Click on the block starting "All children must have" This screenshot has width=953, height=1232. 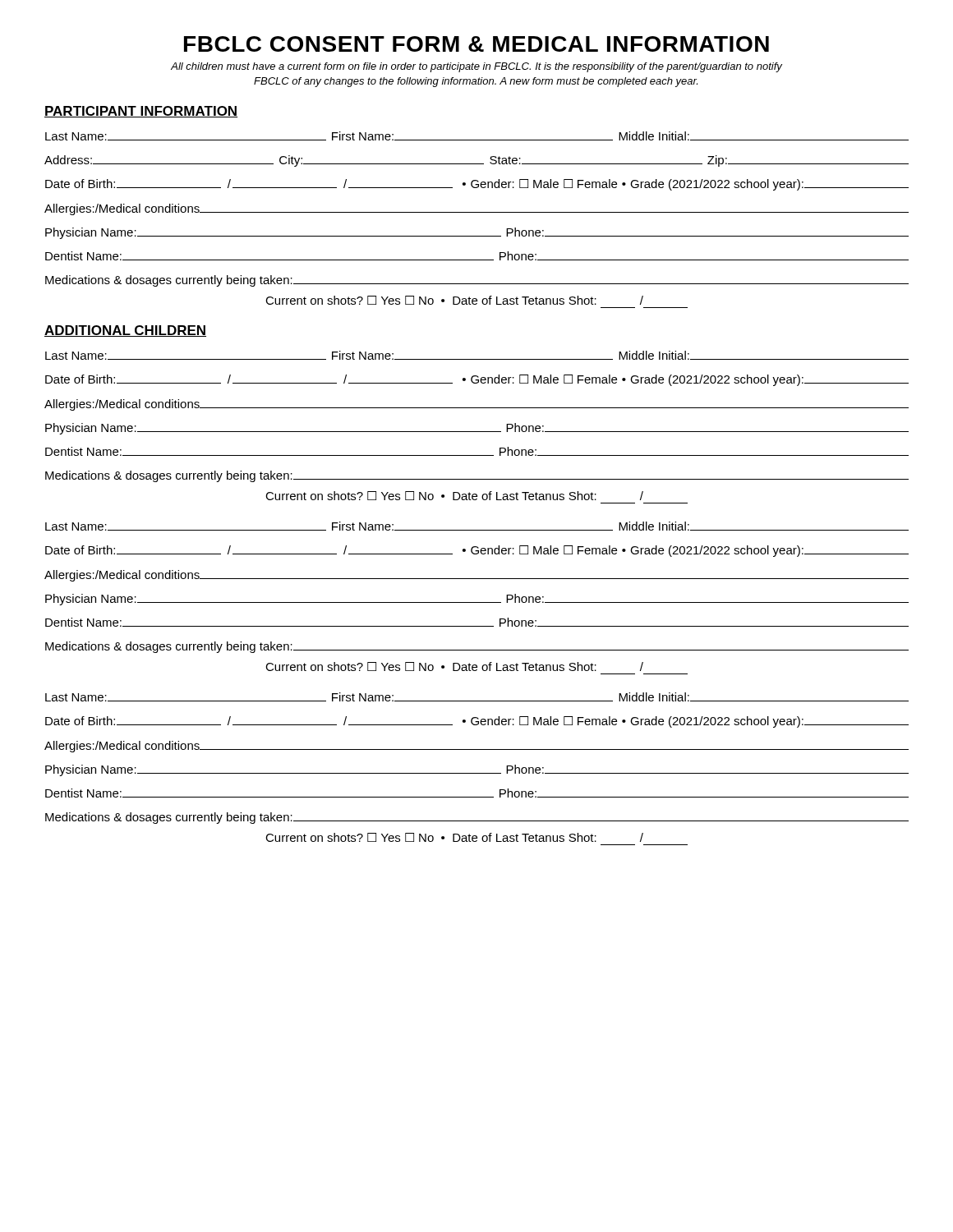[x=476, y=74]
